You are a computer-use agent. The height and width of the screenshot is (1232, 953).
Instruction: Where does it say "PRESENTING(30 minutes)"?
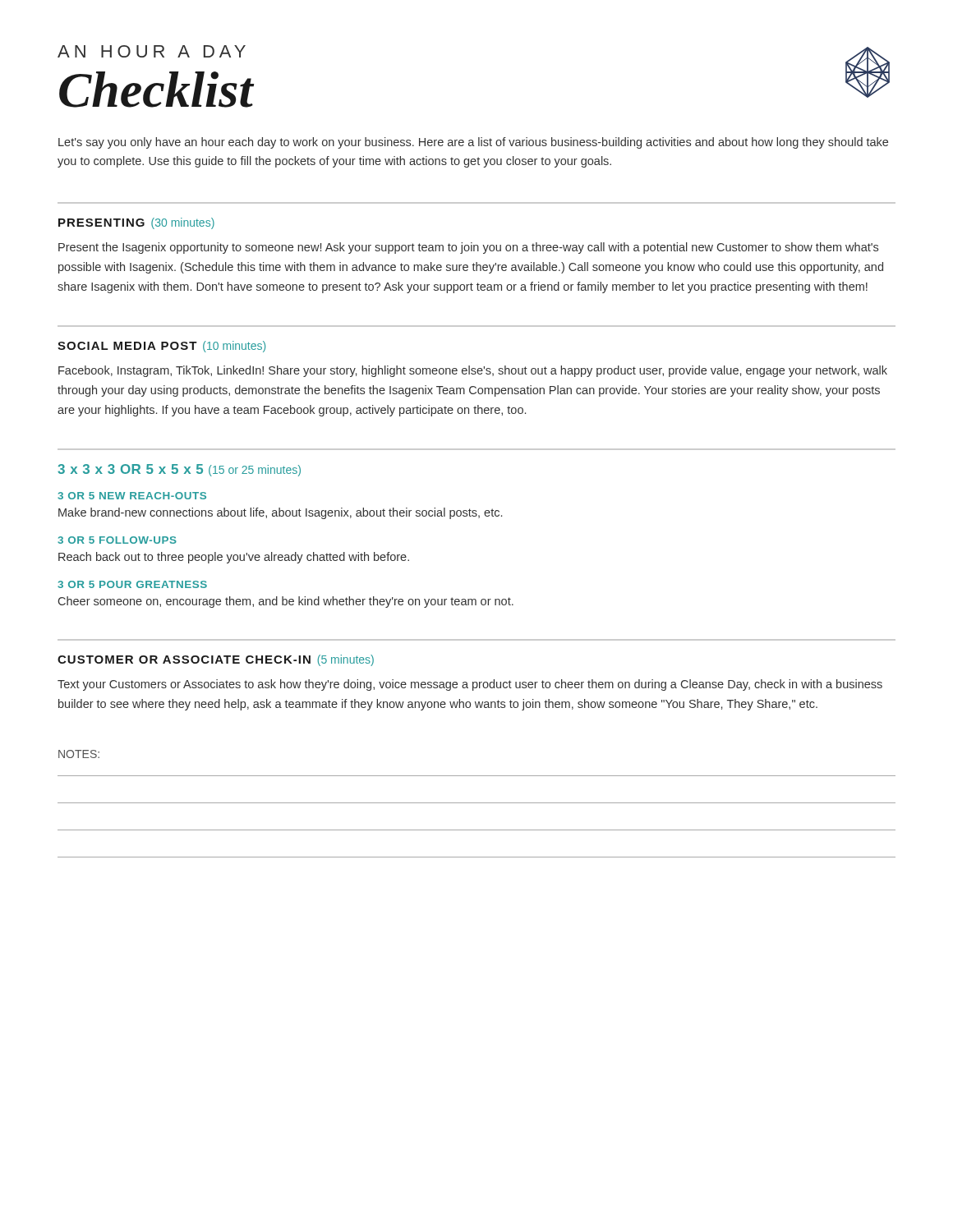pos(136,222)
